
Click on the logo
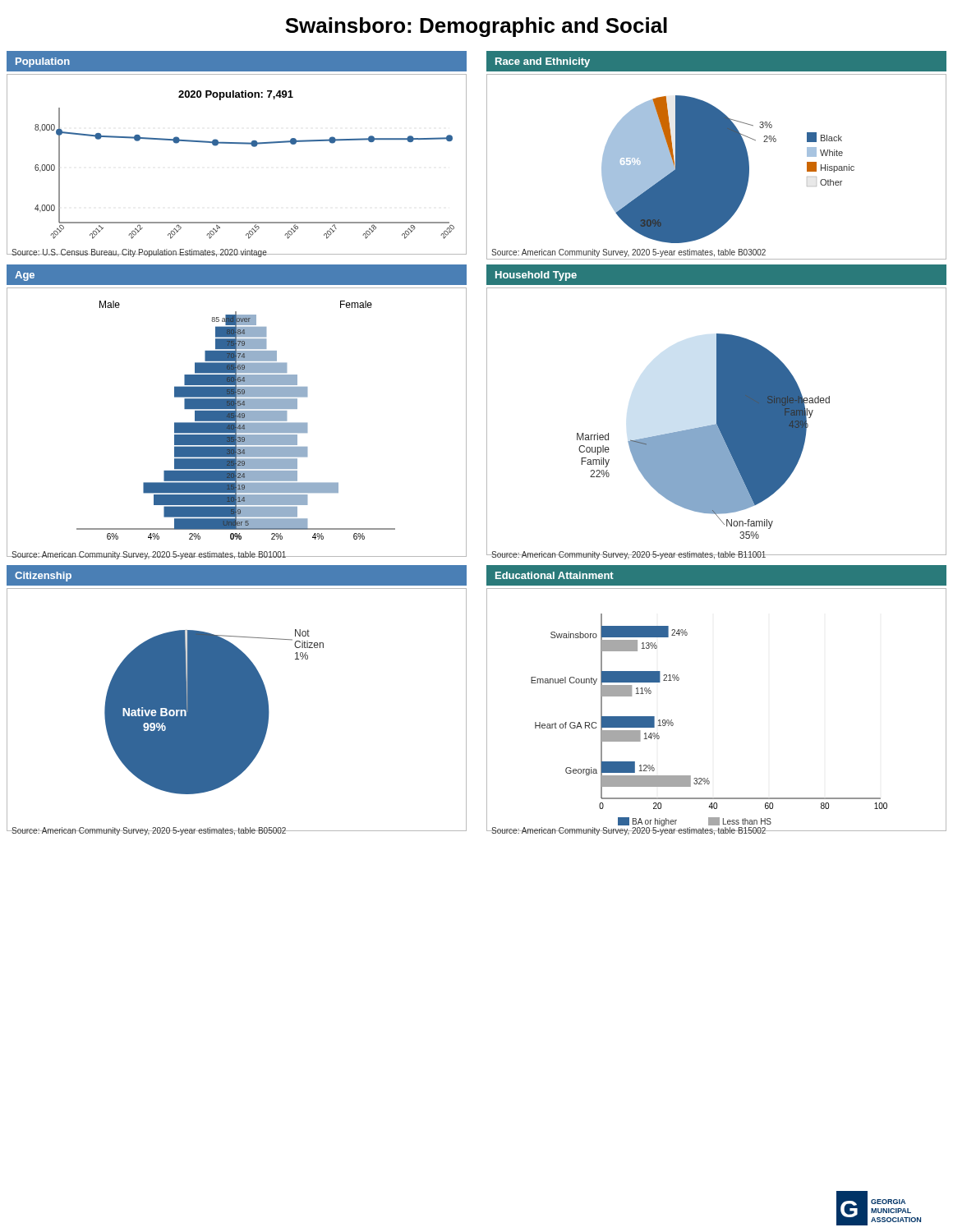(x=890, y=1208)
